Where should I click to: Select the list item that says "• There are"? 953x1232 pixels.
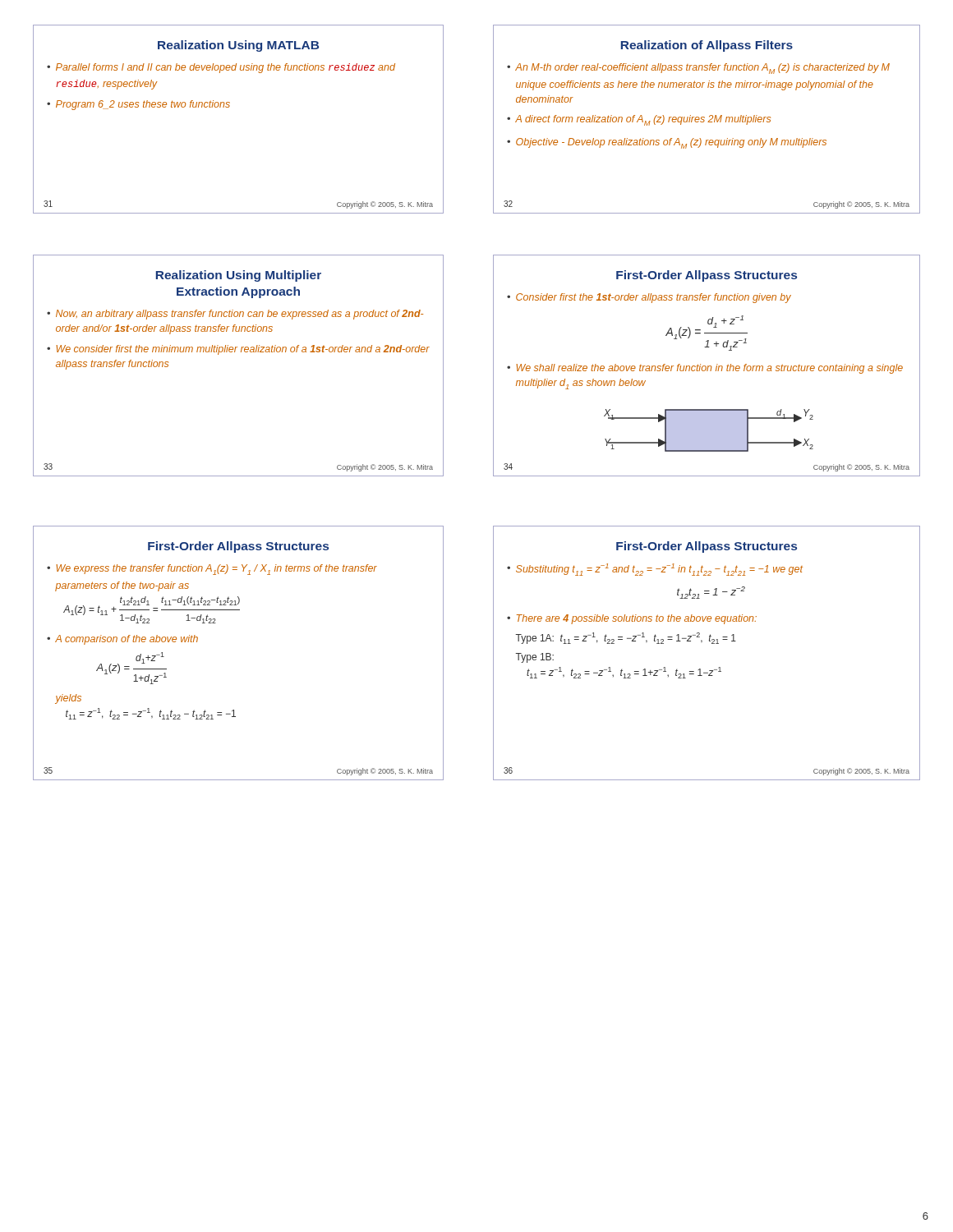(707, 647)
